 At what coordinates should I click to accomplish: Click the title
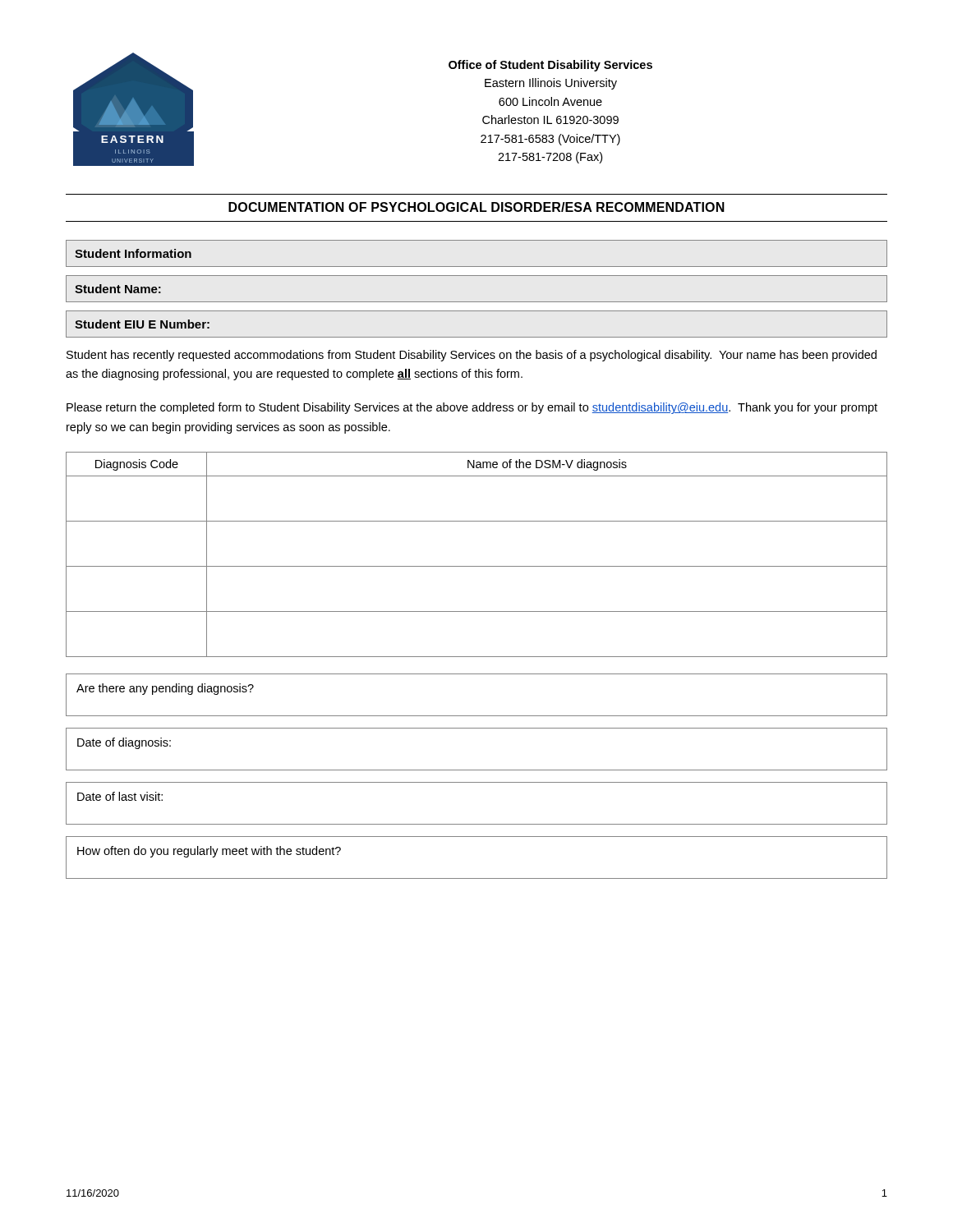pos(476,207)
